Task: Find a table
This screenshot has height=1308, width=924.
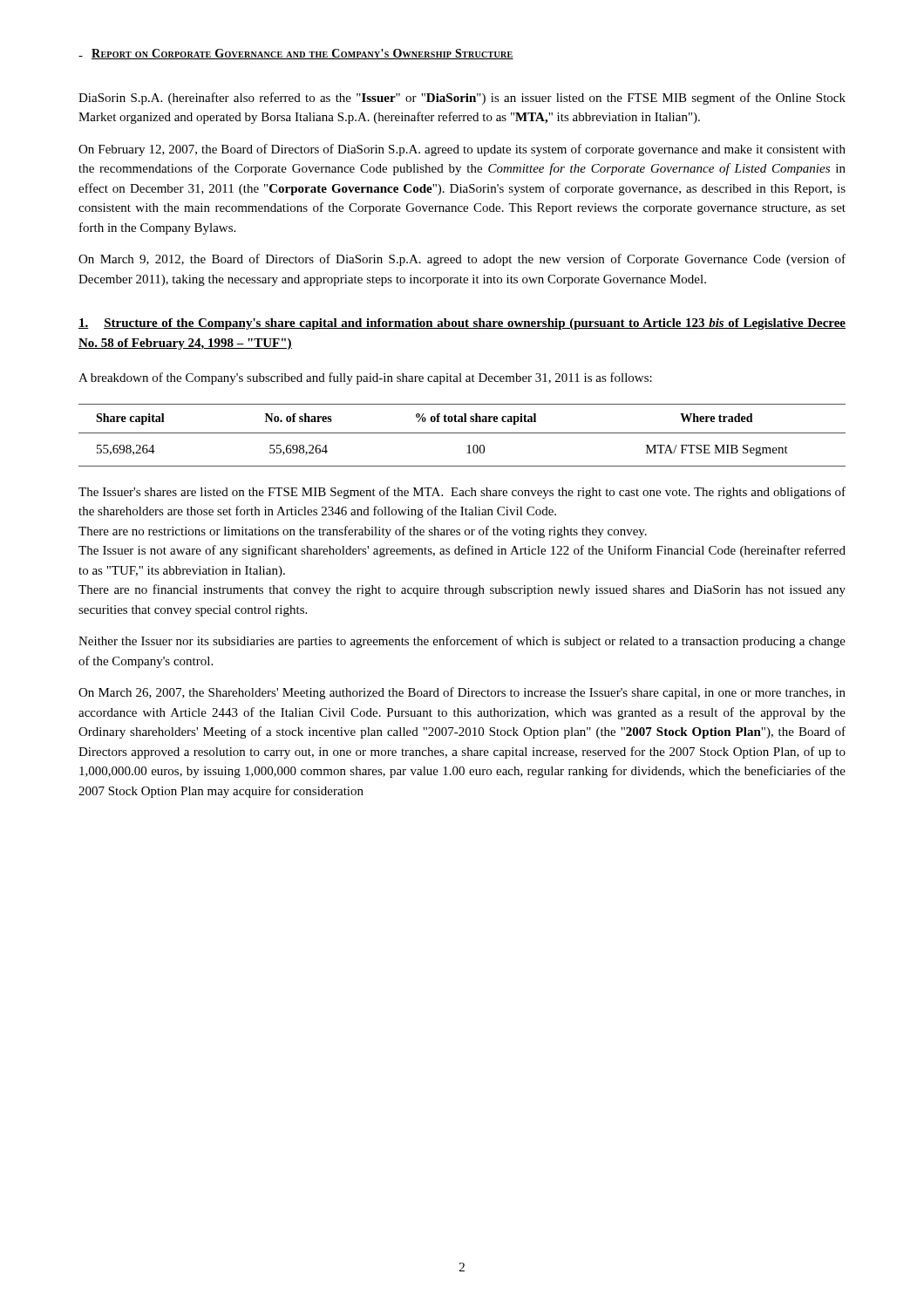Action: pos(462,435)
